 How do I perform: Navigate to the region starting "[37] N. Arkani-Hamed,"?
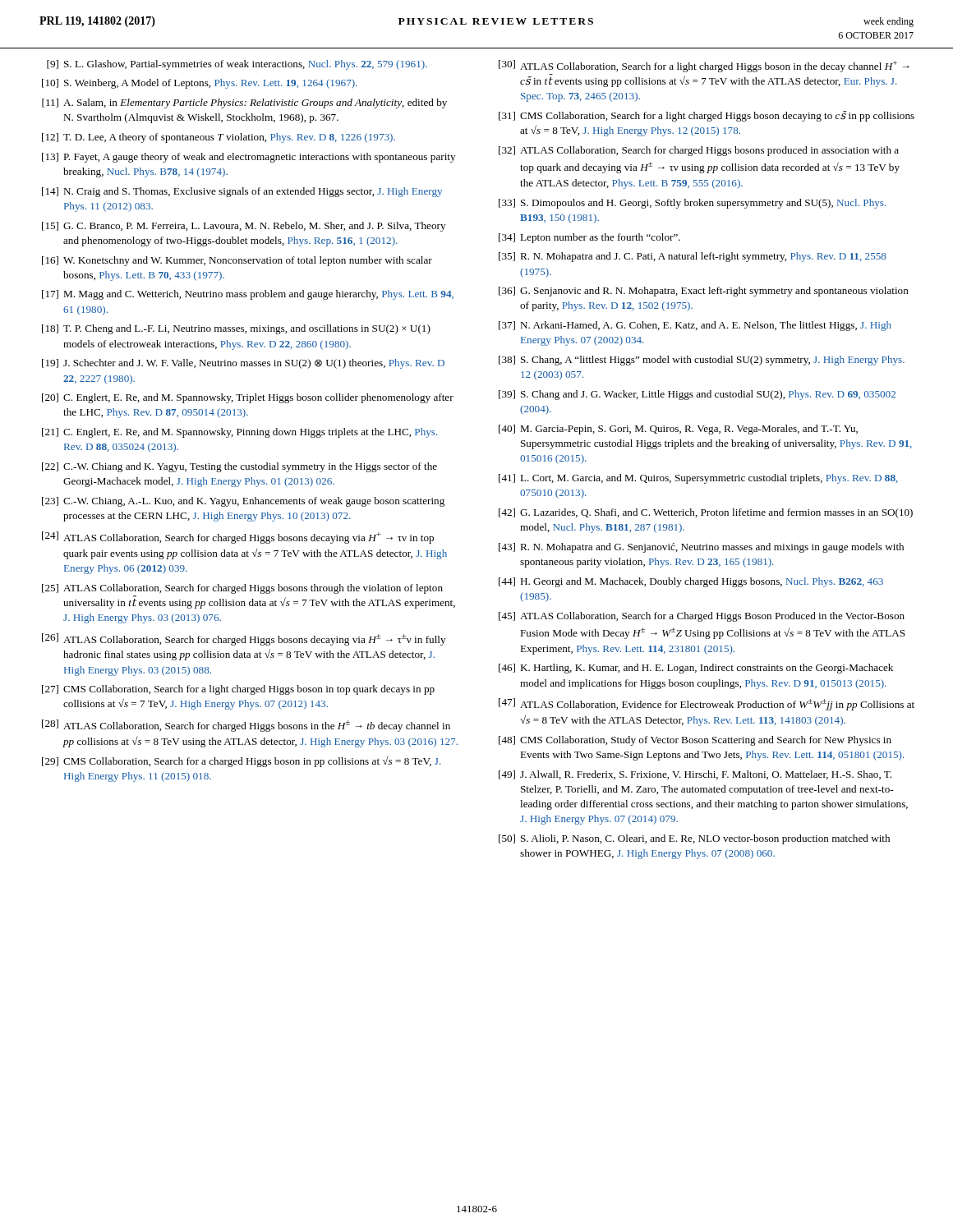(x=705, y=333)
